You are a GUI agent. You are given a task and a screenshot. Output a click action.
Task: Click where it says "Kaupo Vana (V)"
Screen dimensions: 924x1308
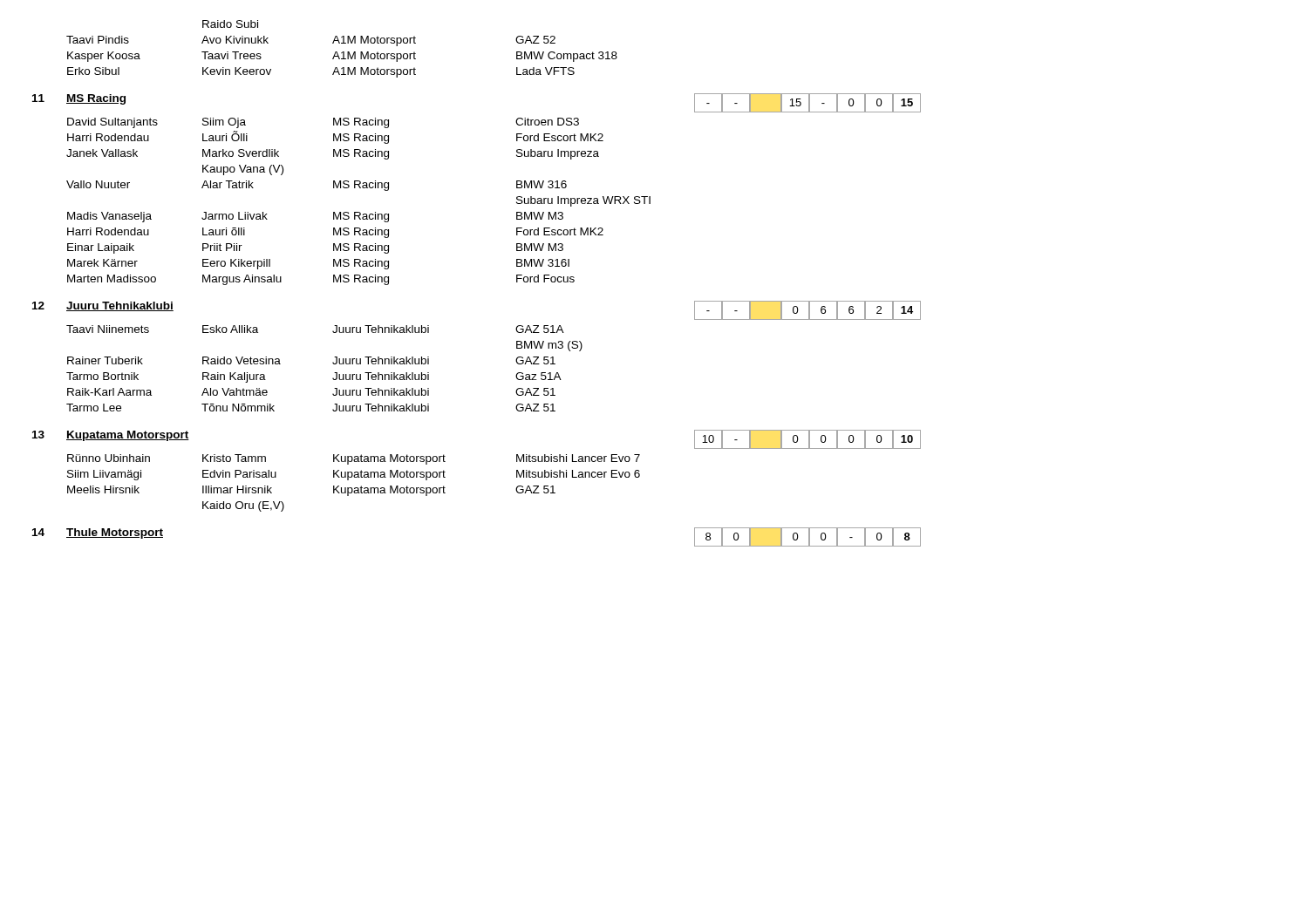243,170
